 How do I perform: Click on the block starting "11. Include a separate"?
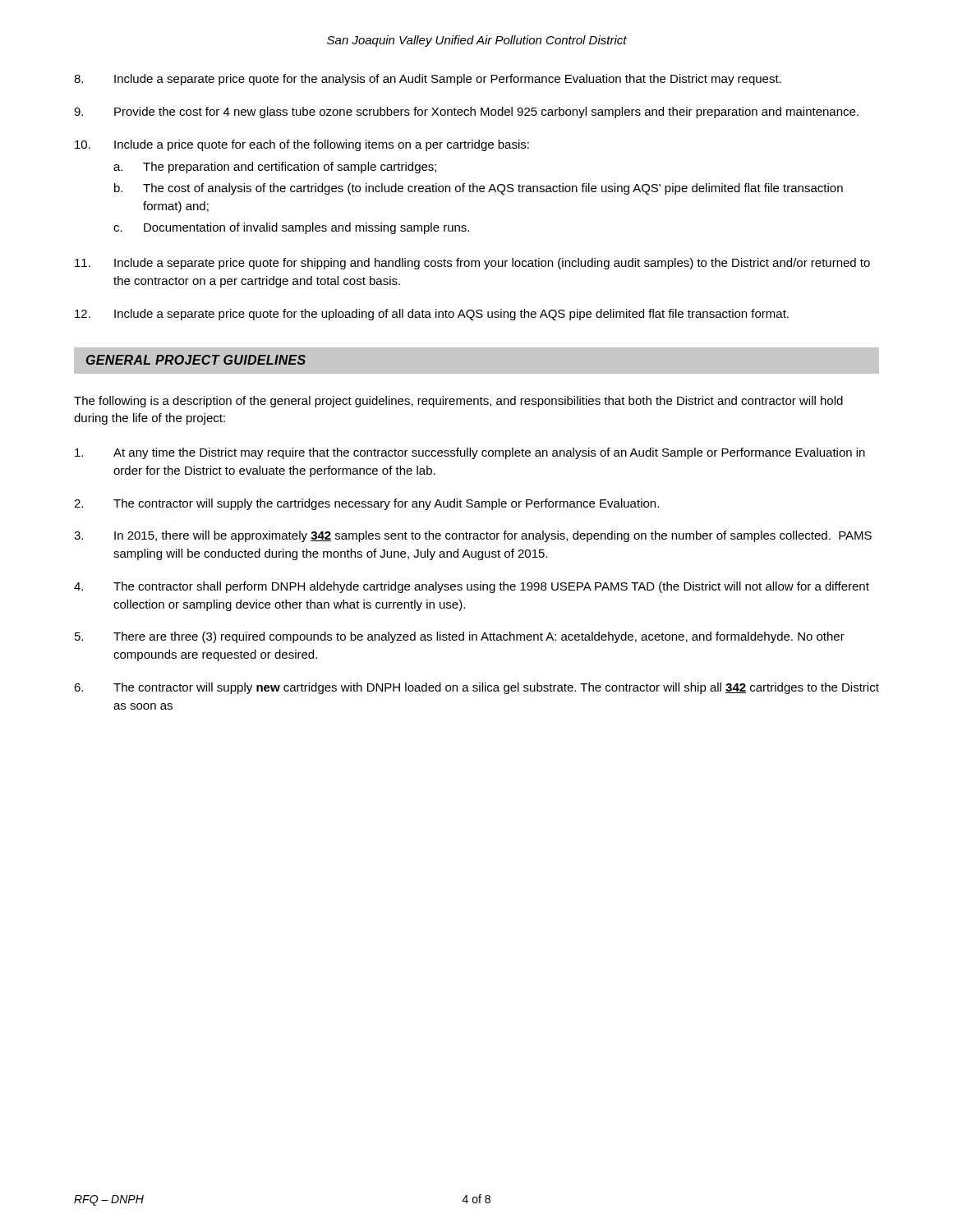pyautogui.click(x=476, y=272)
